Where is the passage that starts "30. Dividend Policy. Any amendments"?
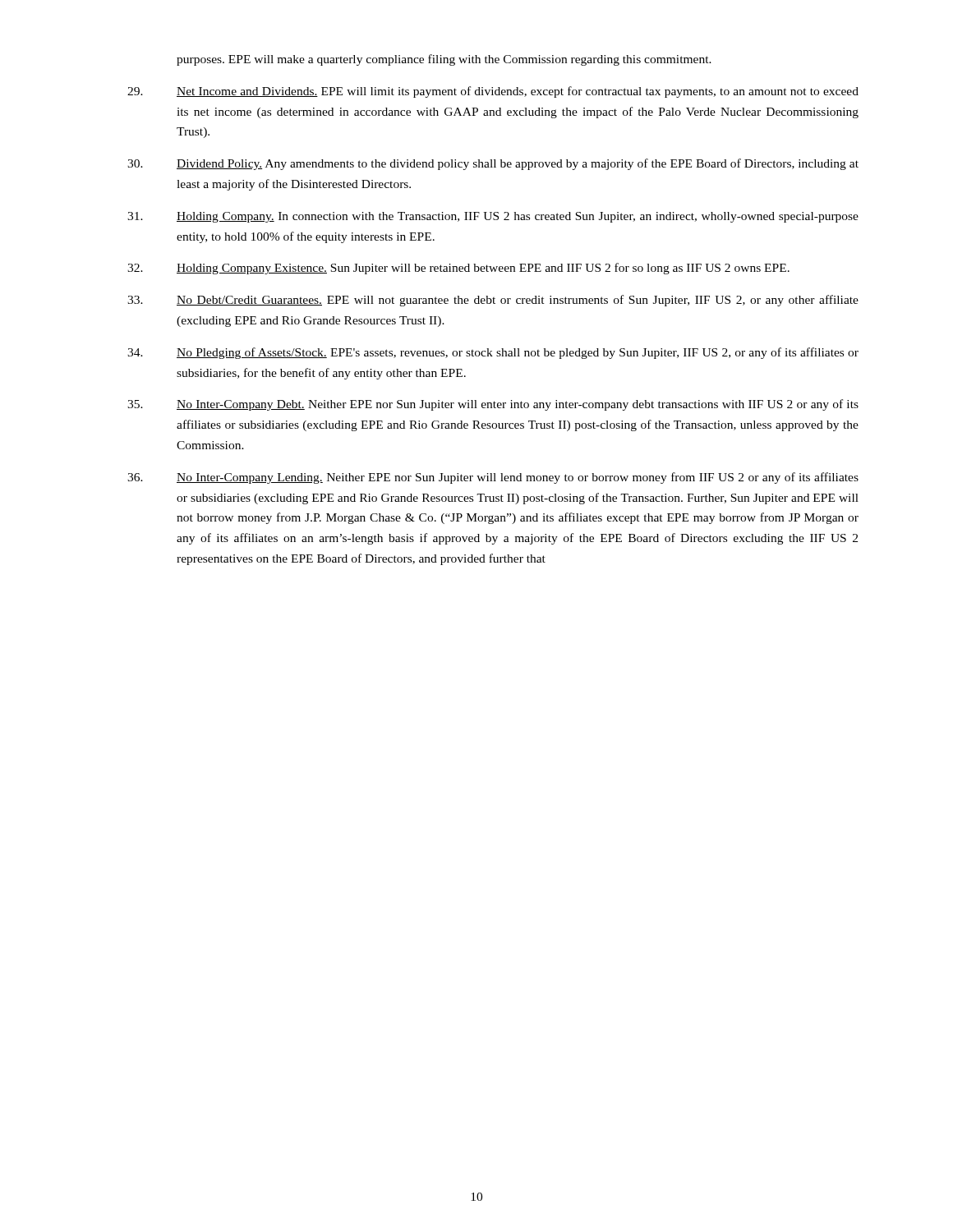953x1232 pixels. (493, 174)
